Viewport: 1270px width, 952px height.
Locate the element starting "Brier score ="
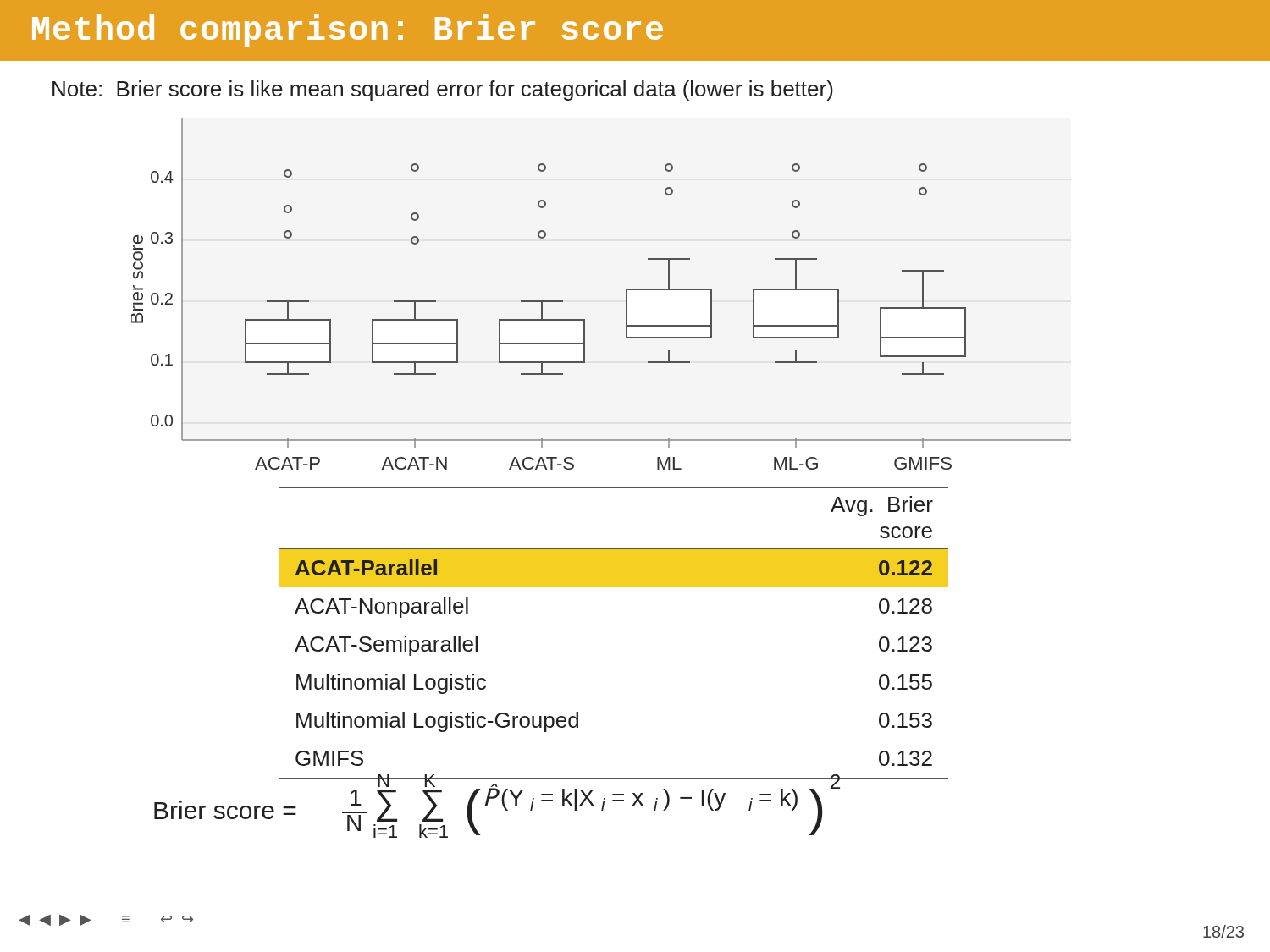click(x=533, y=804)
